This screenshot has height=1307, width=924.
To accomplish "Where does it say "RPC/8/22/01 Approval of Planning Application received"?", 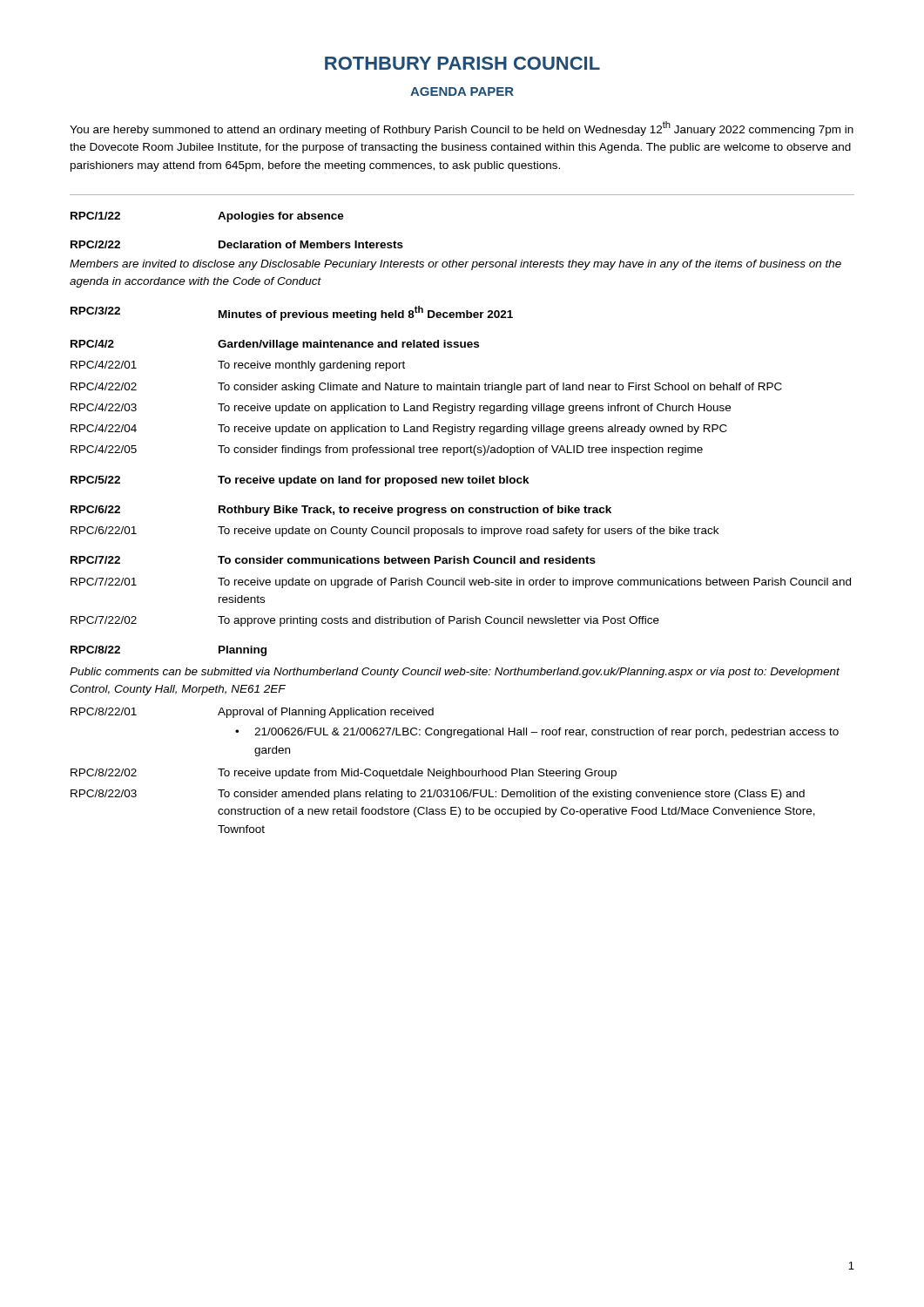I will click(252, 713).
